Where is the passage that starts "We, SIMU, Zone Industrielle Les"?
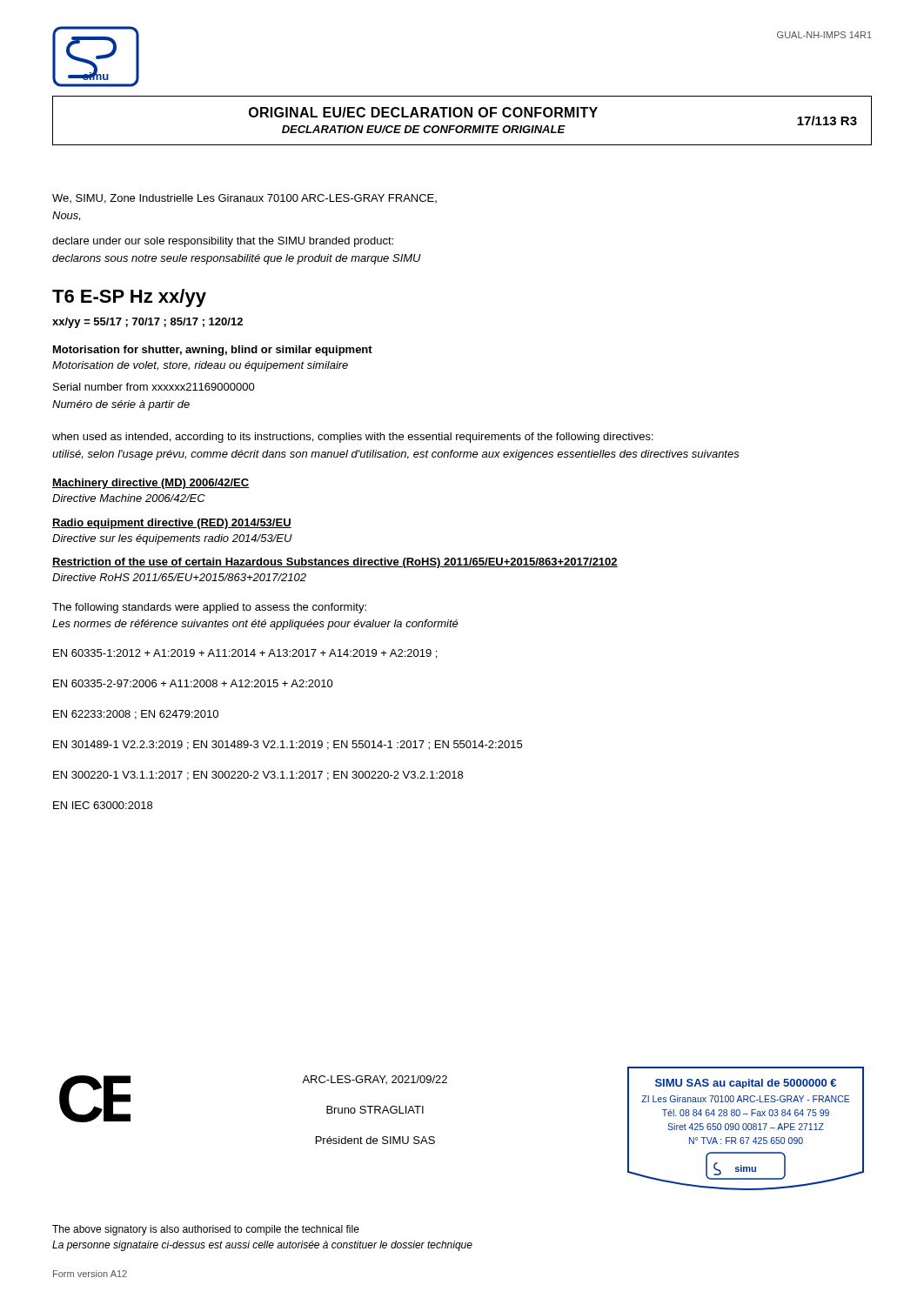This screenshot has width=924, height=1305. 244,199
